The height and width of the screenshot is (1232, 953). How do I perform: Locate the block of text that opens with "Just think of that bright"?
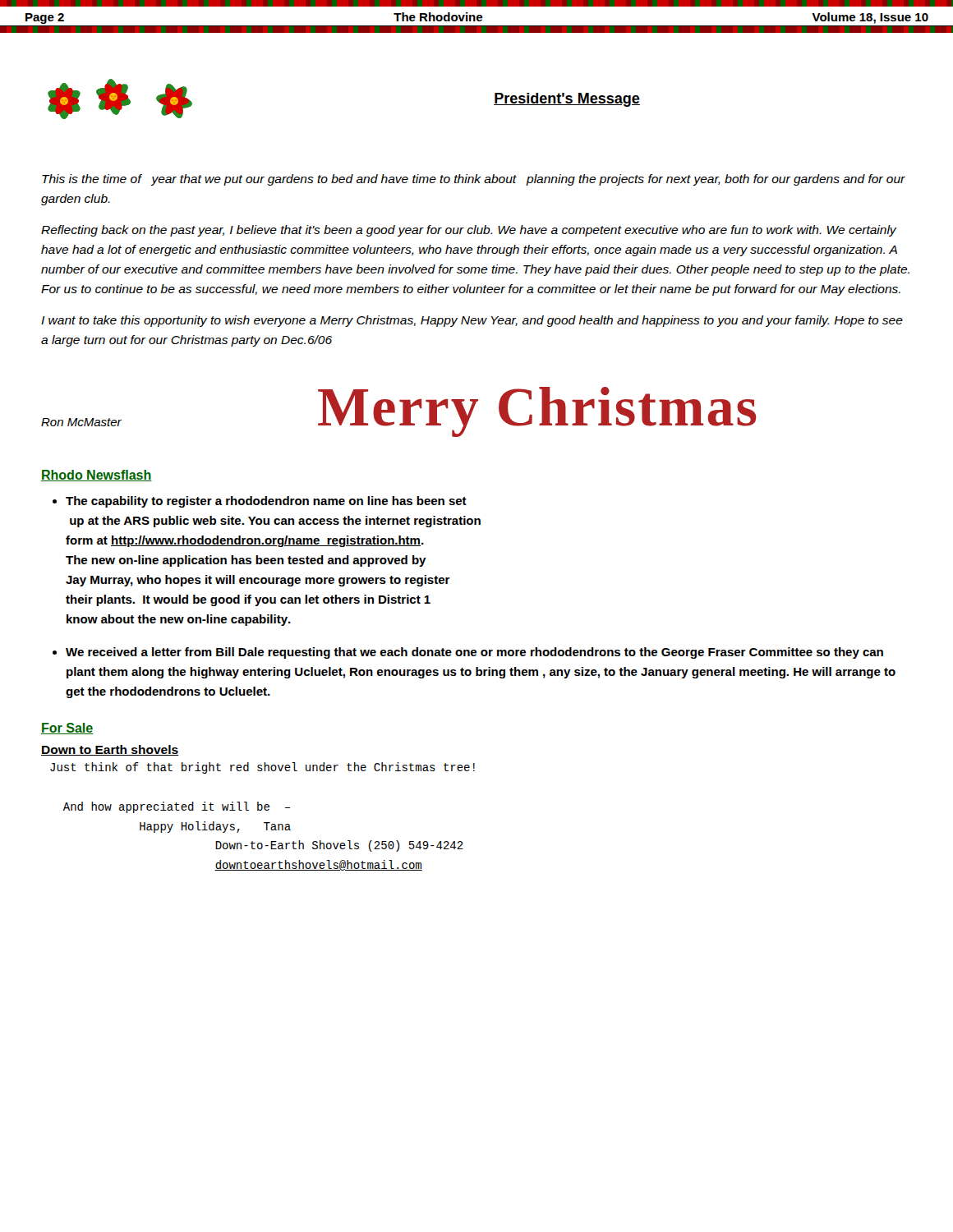pos(263,817)
